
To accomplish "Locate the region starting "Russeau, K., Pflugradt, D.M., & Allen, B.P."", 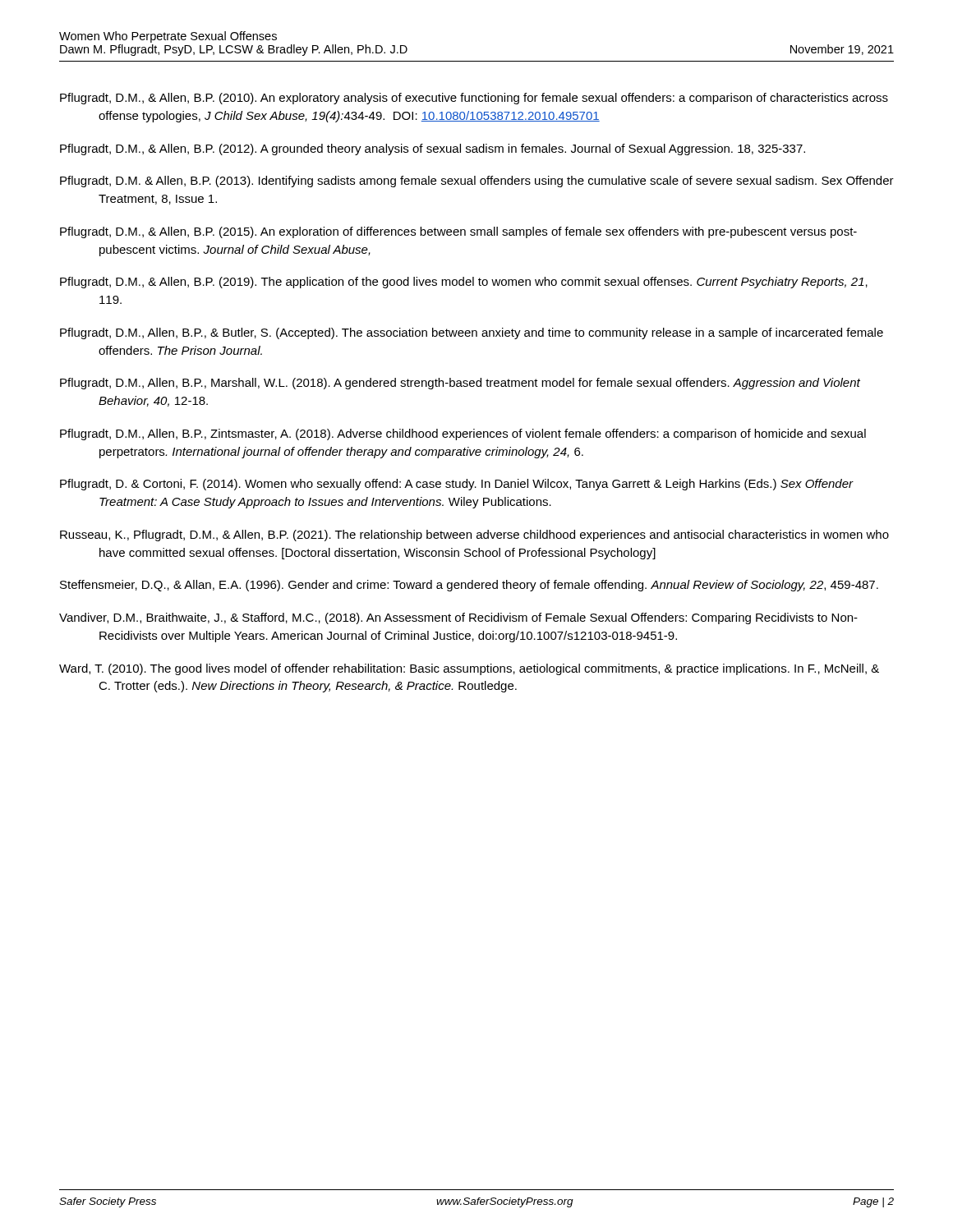I will click(x=476, y=543).
